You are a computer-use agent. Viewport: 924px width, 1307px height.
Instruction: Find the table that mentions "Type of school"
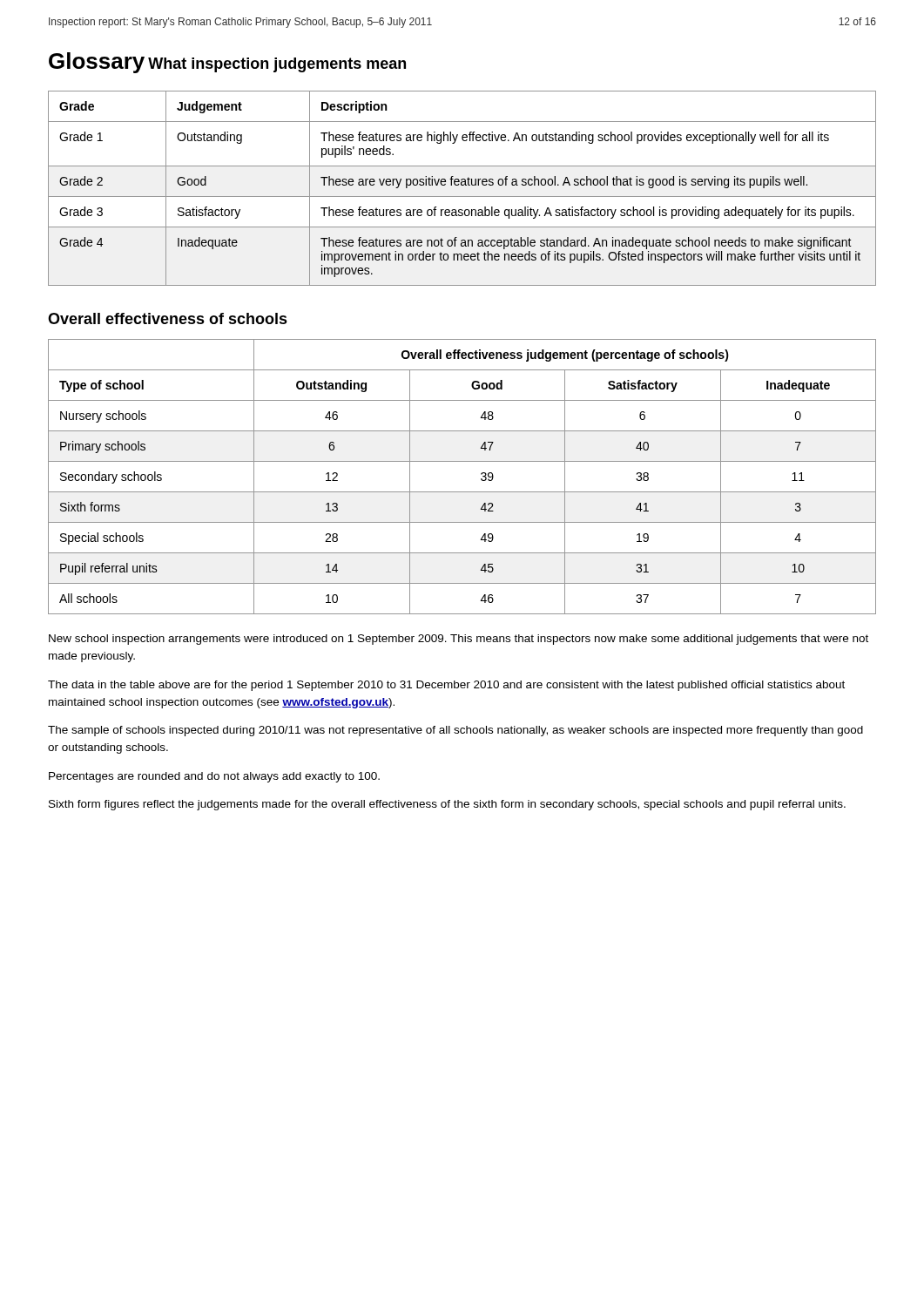click(x=462, y=477)
